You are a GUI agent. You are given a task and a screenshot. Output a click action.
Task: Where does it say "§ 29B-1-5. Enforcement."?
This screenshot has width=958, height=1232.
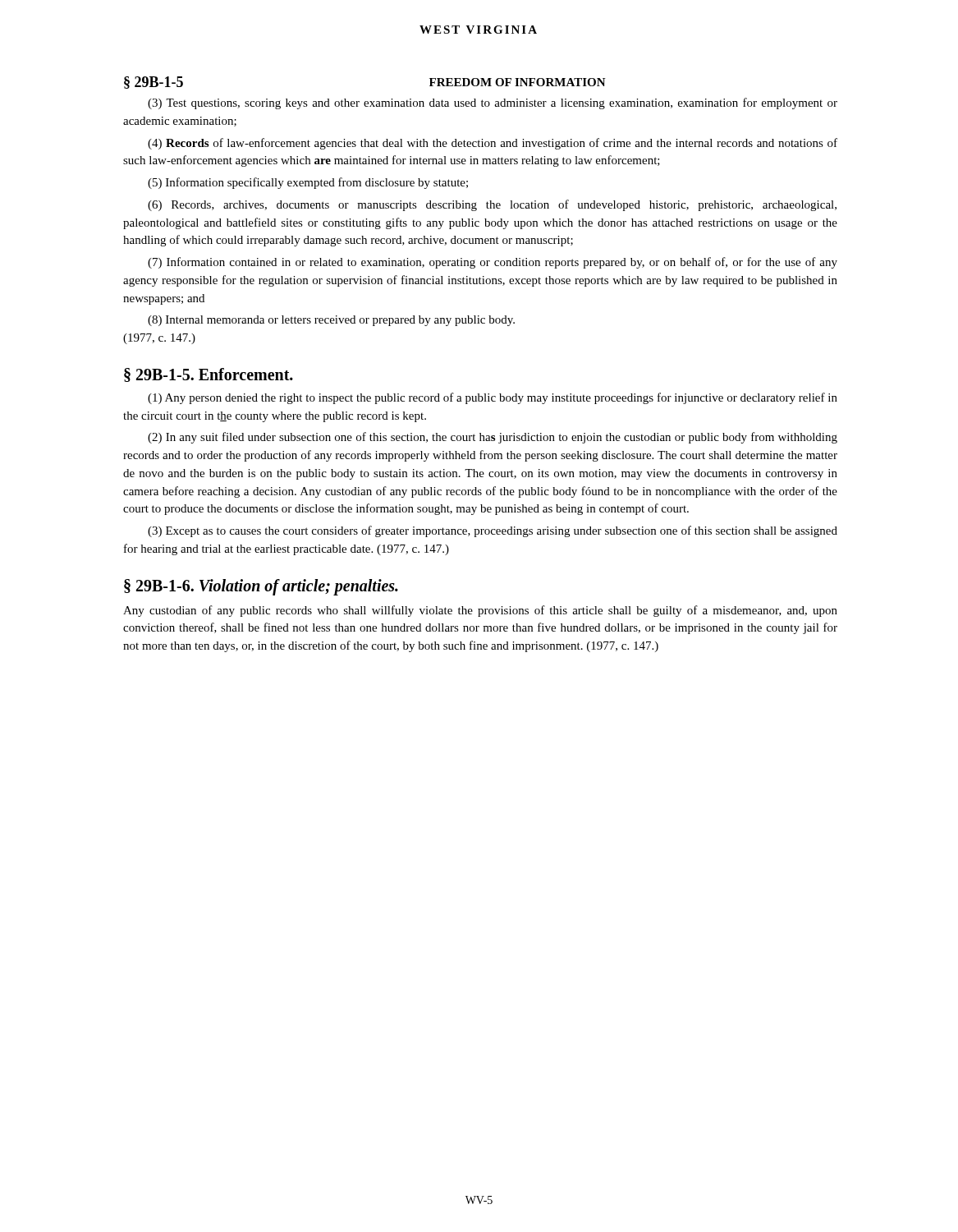pyautogui.click(x=208, y=374)
